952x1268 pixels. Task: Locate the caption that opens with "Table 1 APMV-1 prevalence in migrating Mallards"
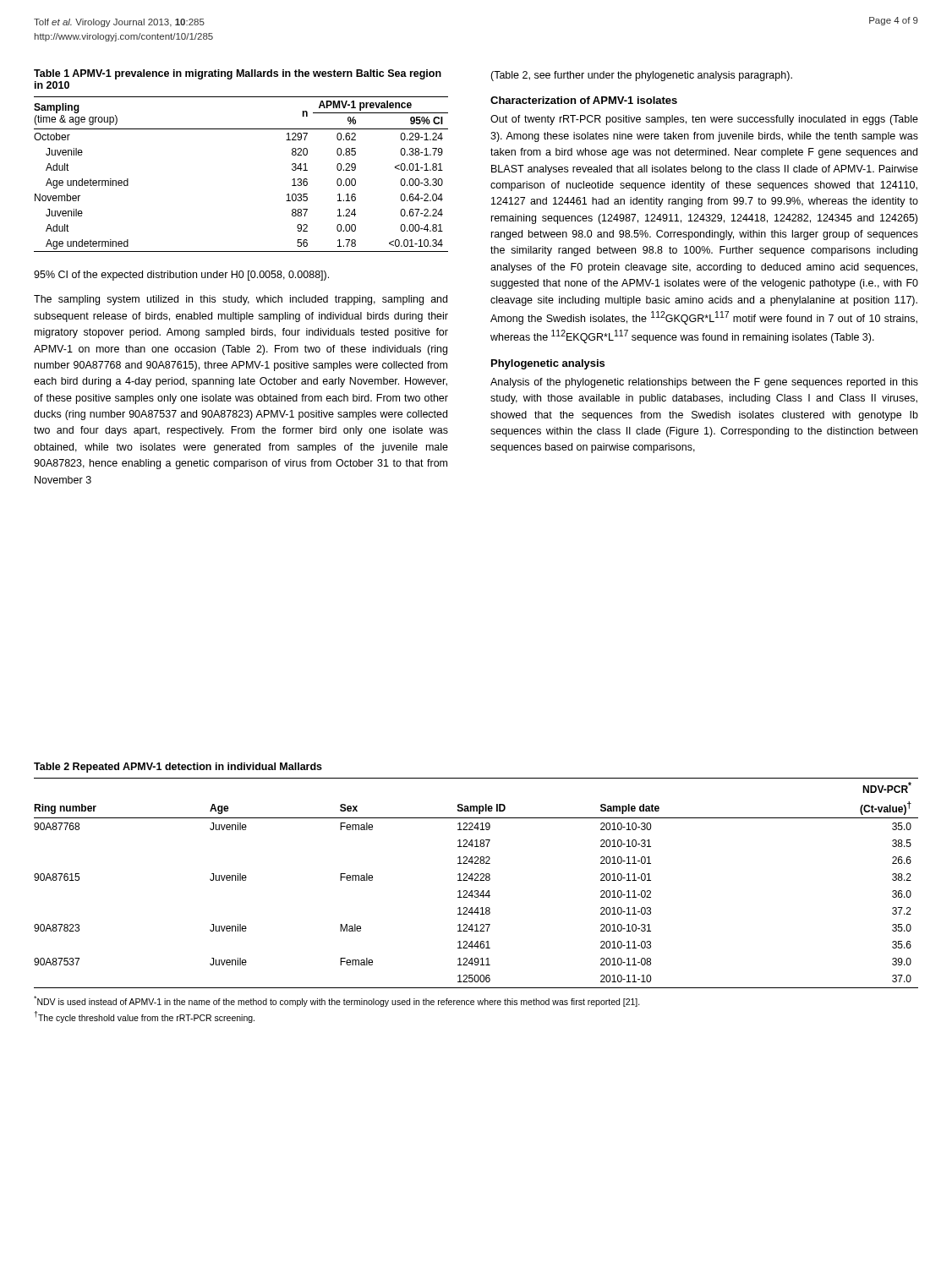[238, 79]
